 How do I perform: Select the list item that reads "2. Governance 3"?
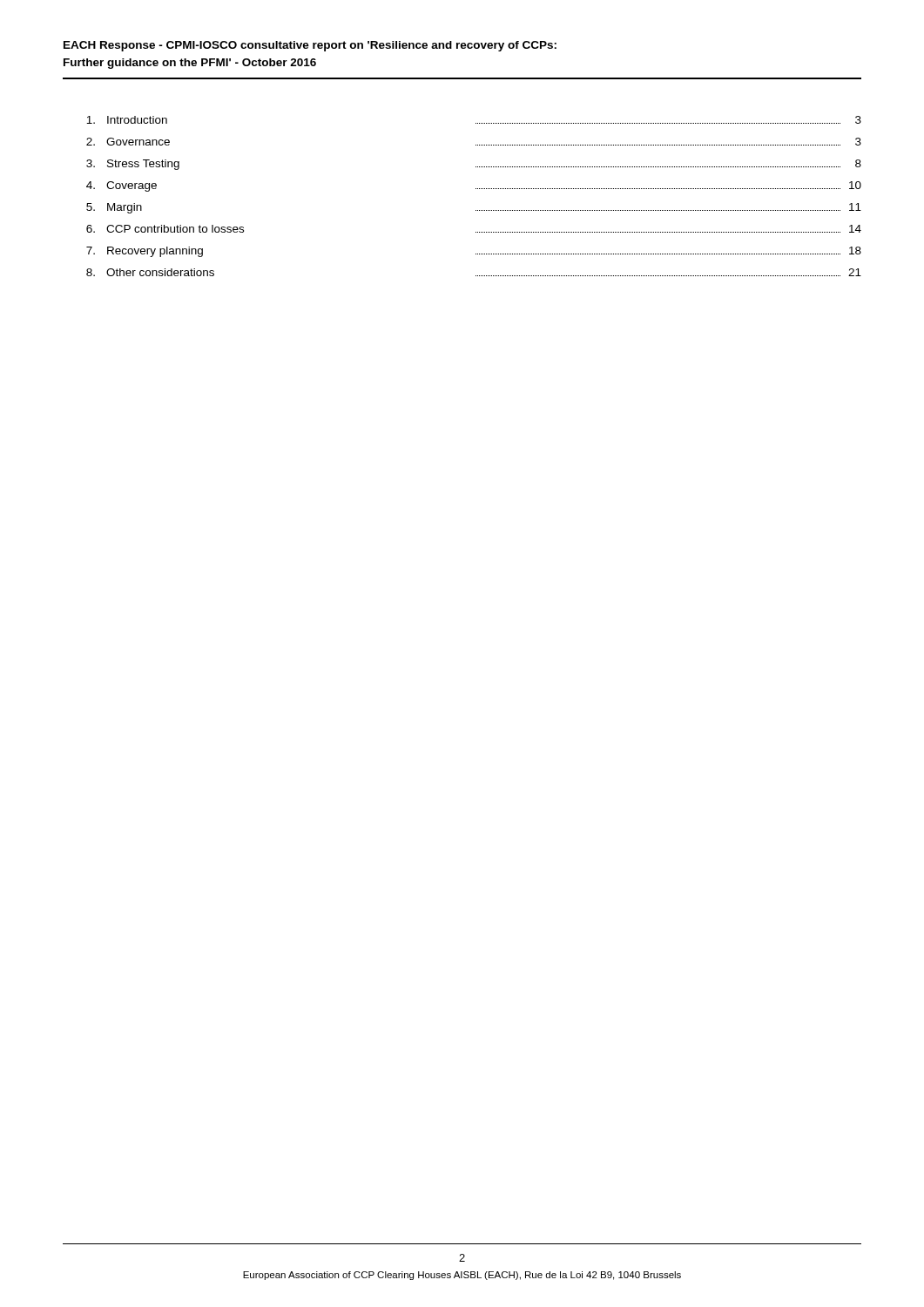pos(474,142)
